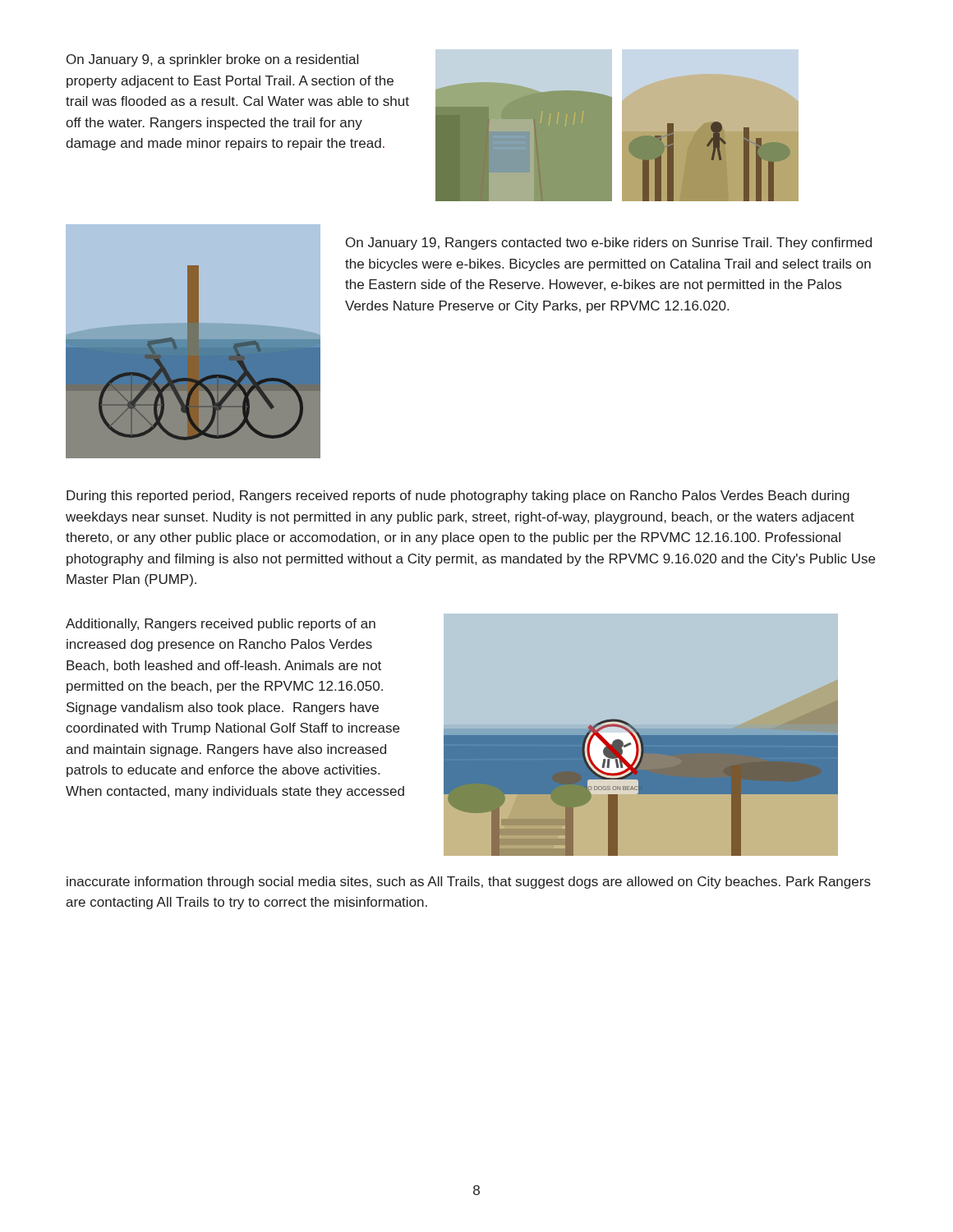Where is the passage that starts "inaccurate information through social"?
This screenshot has width=953, height=1232.
pos(468,892)
